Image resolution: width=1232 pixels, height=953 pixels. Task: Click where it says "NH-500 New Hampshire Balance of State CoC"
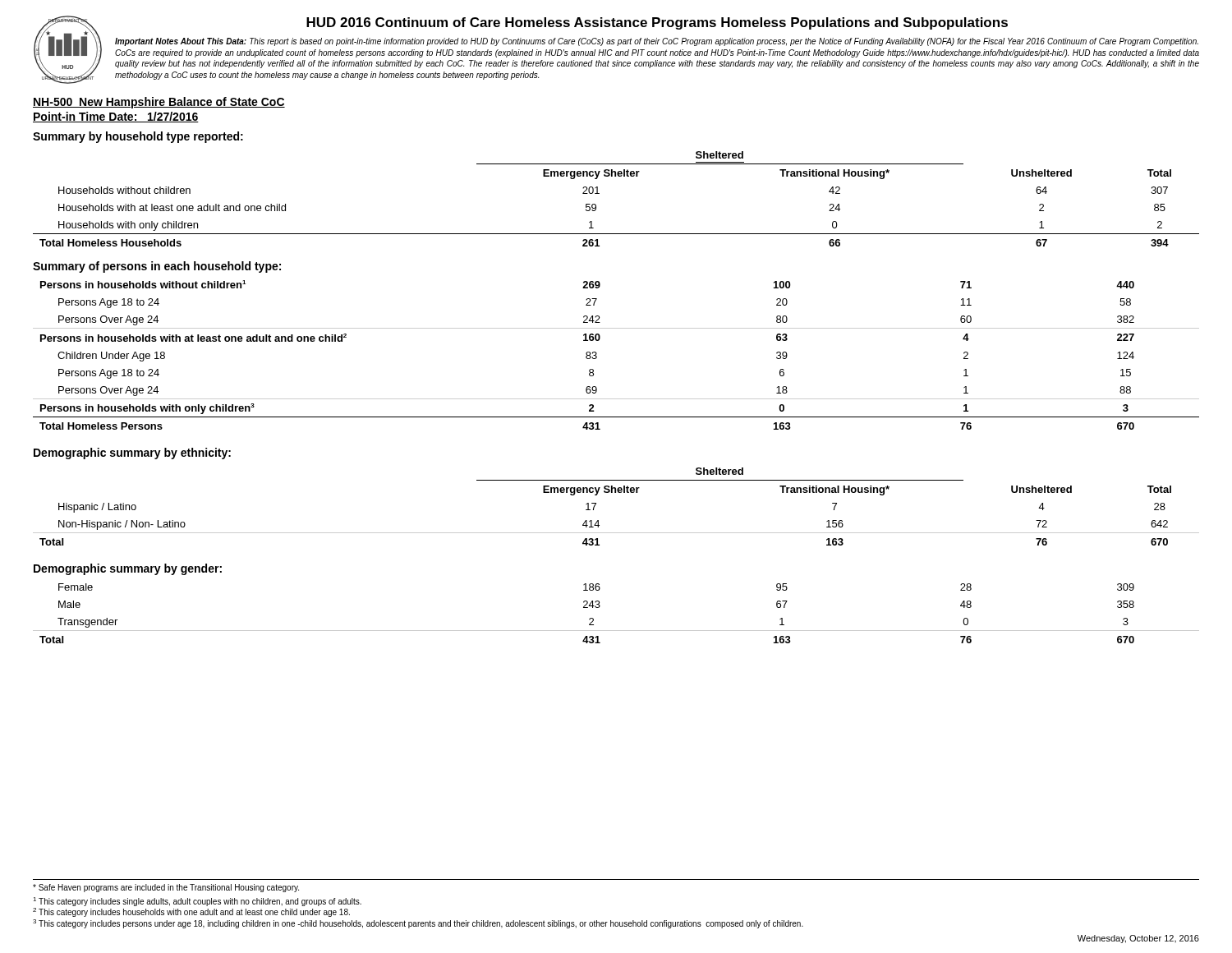pyautogui.click(x=159, y=102)
